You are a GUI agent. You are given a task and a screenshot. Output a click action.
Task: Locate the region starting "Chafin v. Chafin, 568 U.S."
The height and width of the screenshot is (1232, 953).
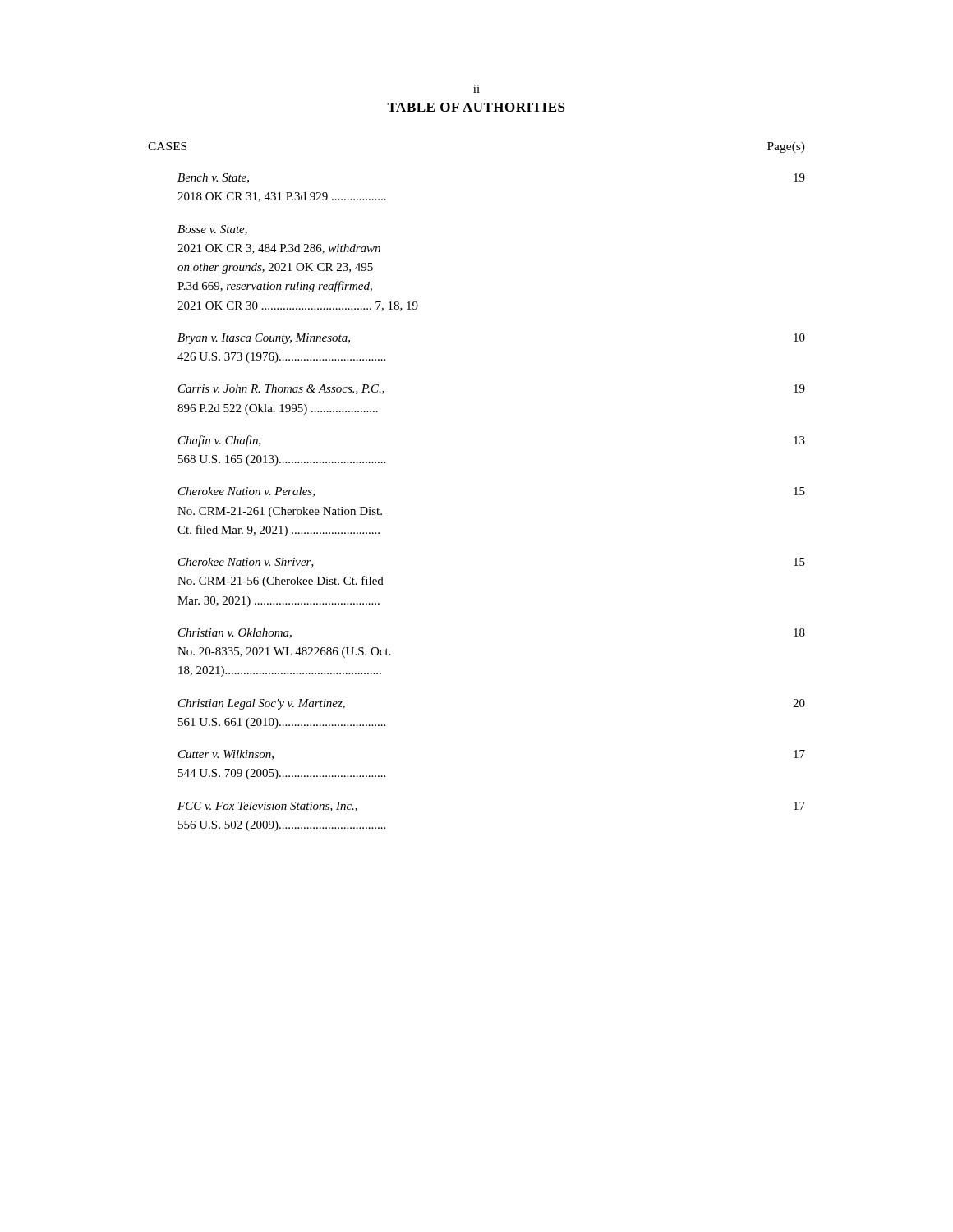[x=218, y=441]
